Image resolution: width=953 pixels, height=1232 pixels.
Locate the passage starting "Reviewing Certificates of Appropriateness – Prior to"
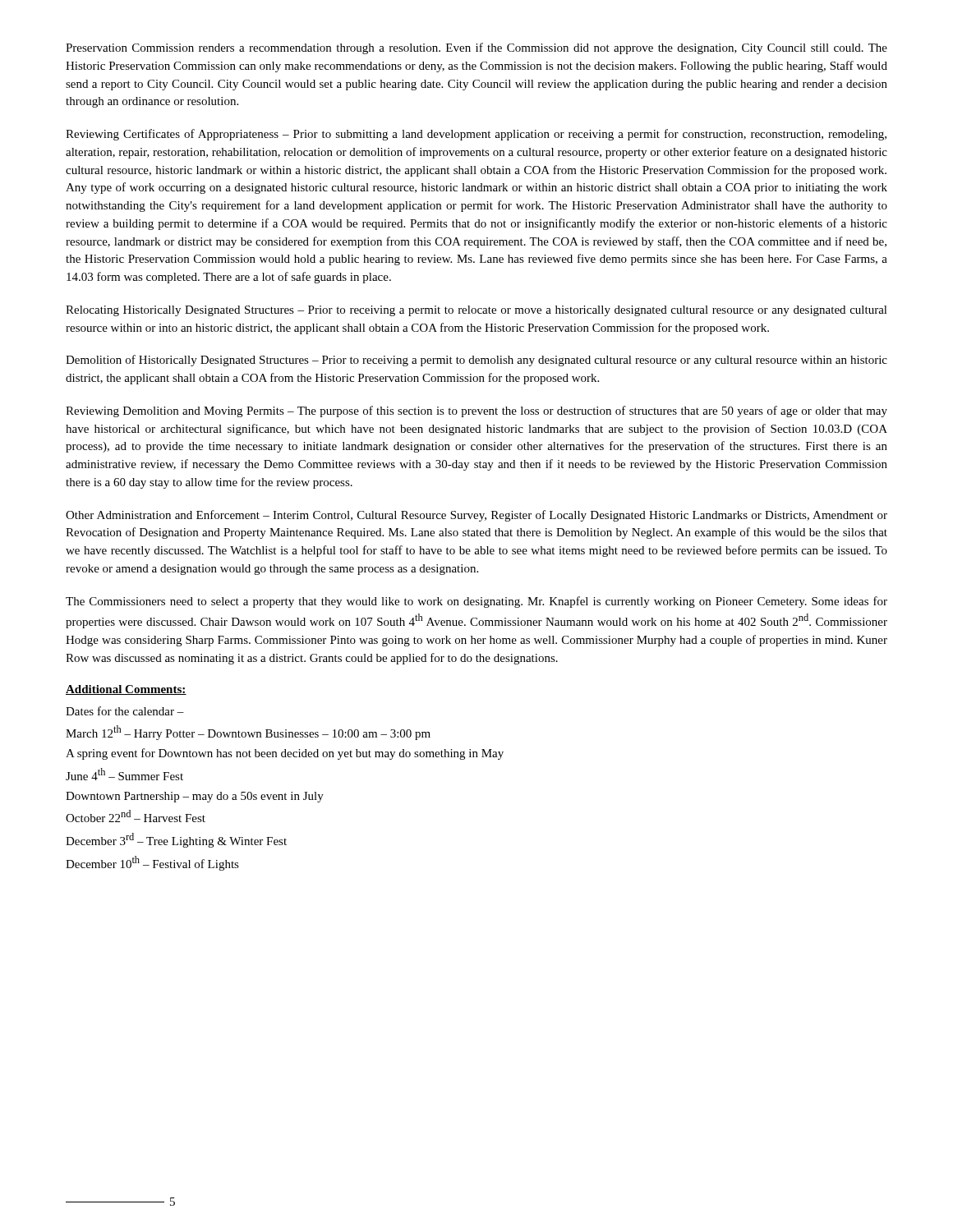point(476,205)
